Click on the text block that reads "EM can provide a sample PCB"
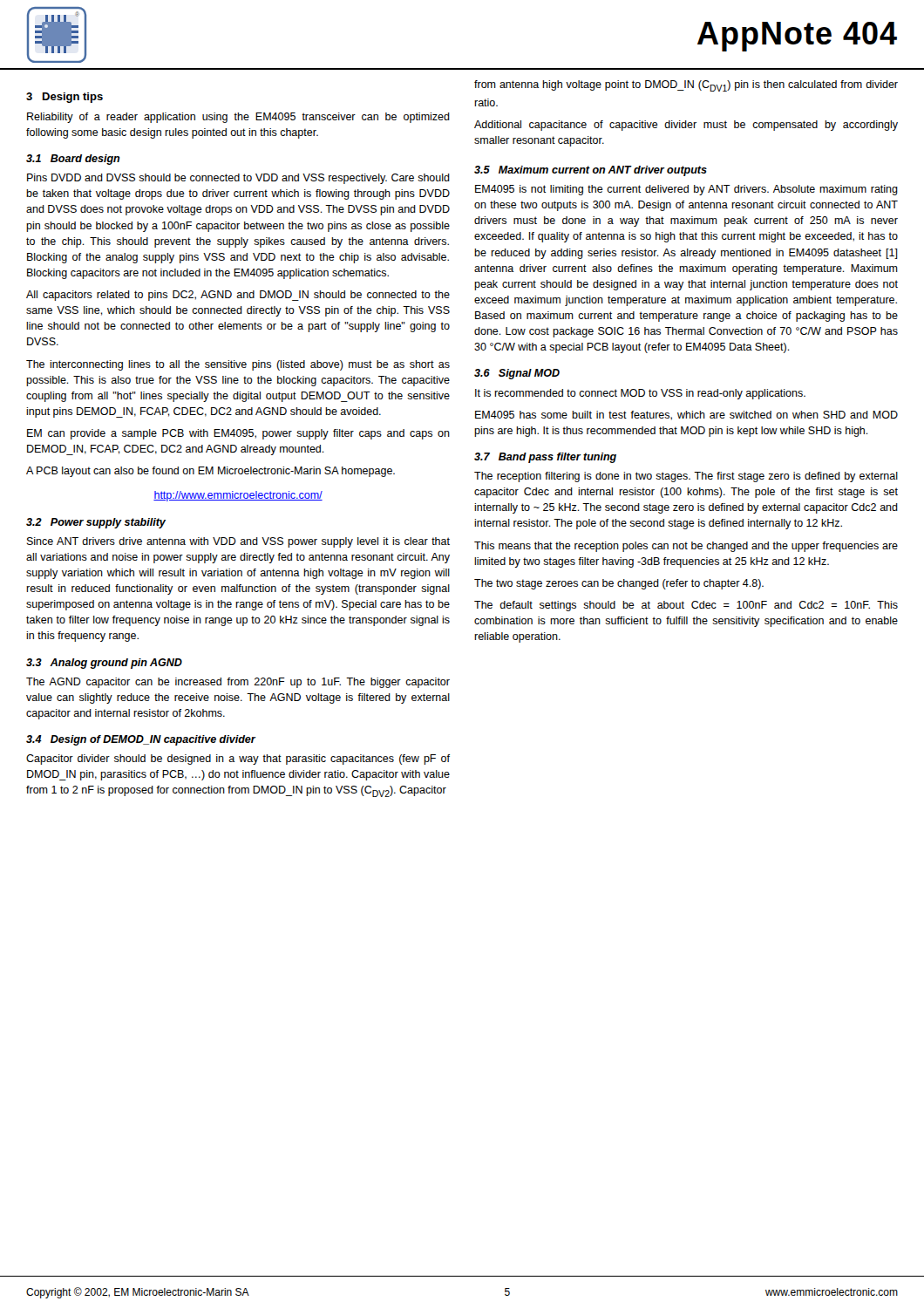Image resolution: width=924 pixels, height=1308 pixels. point(238,441)
